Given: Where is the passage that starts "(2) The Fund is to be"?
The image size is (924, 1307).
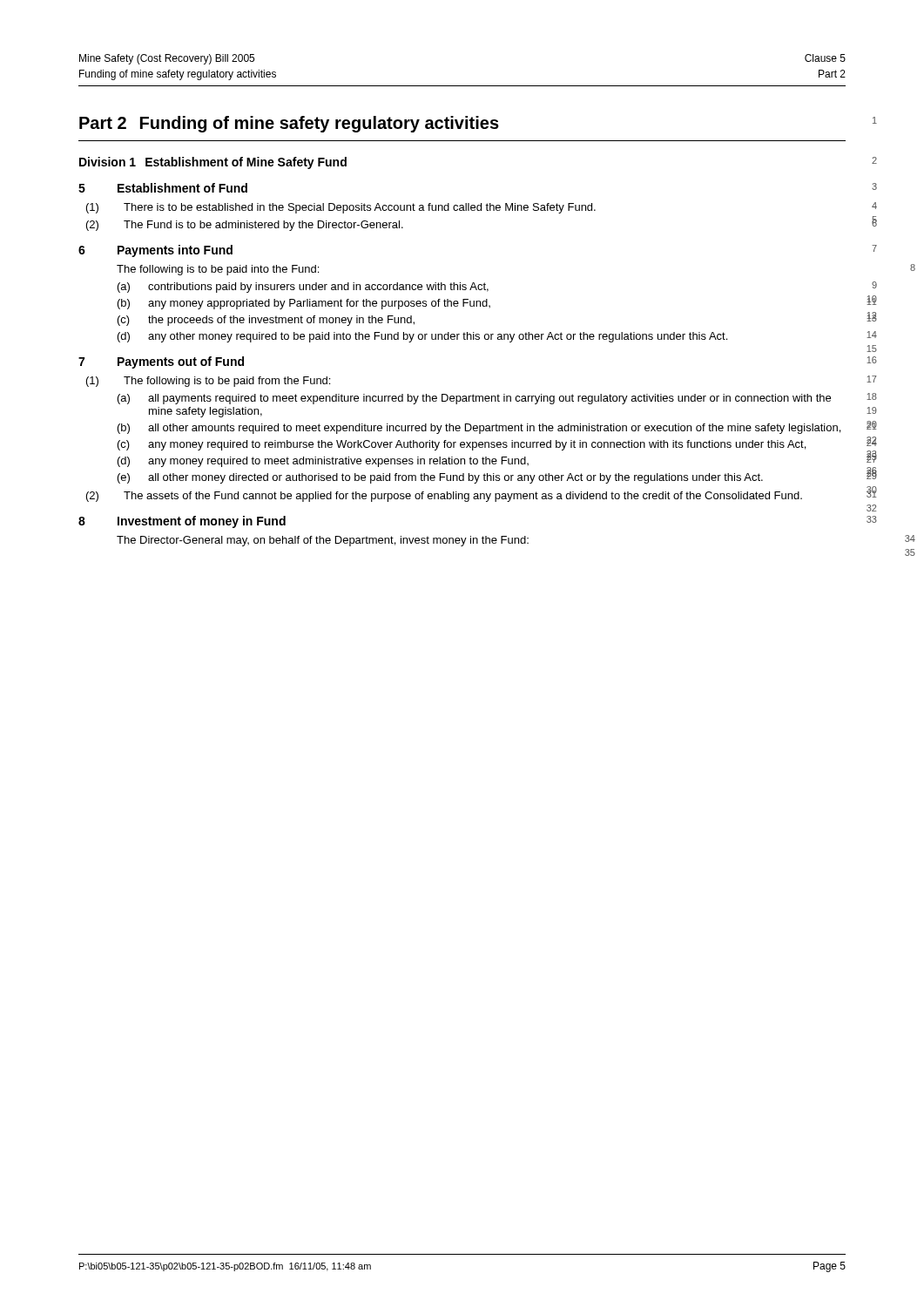Looking at the screenshot, I should (x=245, y=226).
